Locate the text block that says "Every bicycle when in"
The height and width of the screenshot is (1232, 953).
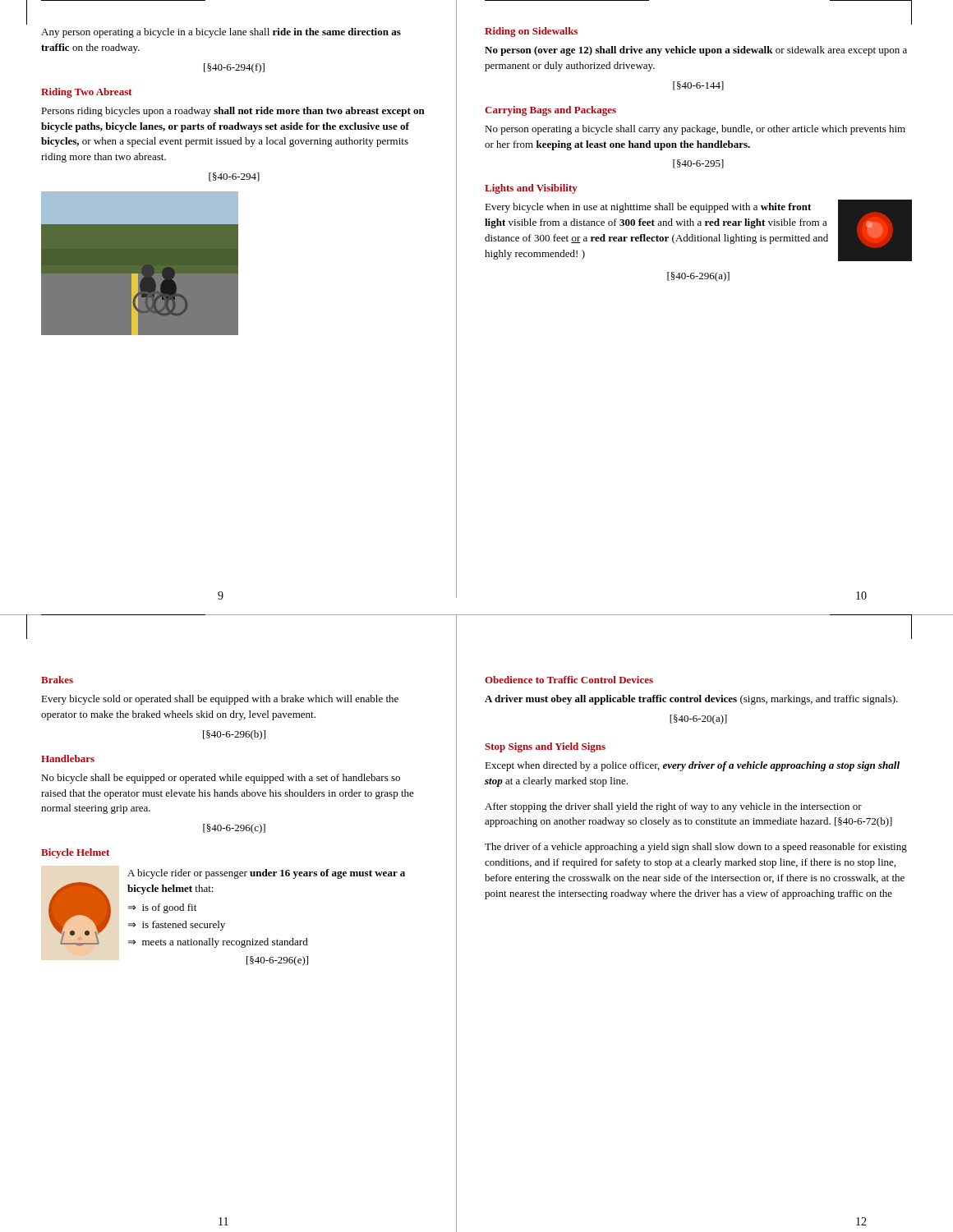[656, 230]
